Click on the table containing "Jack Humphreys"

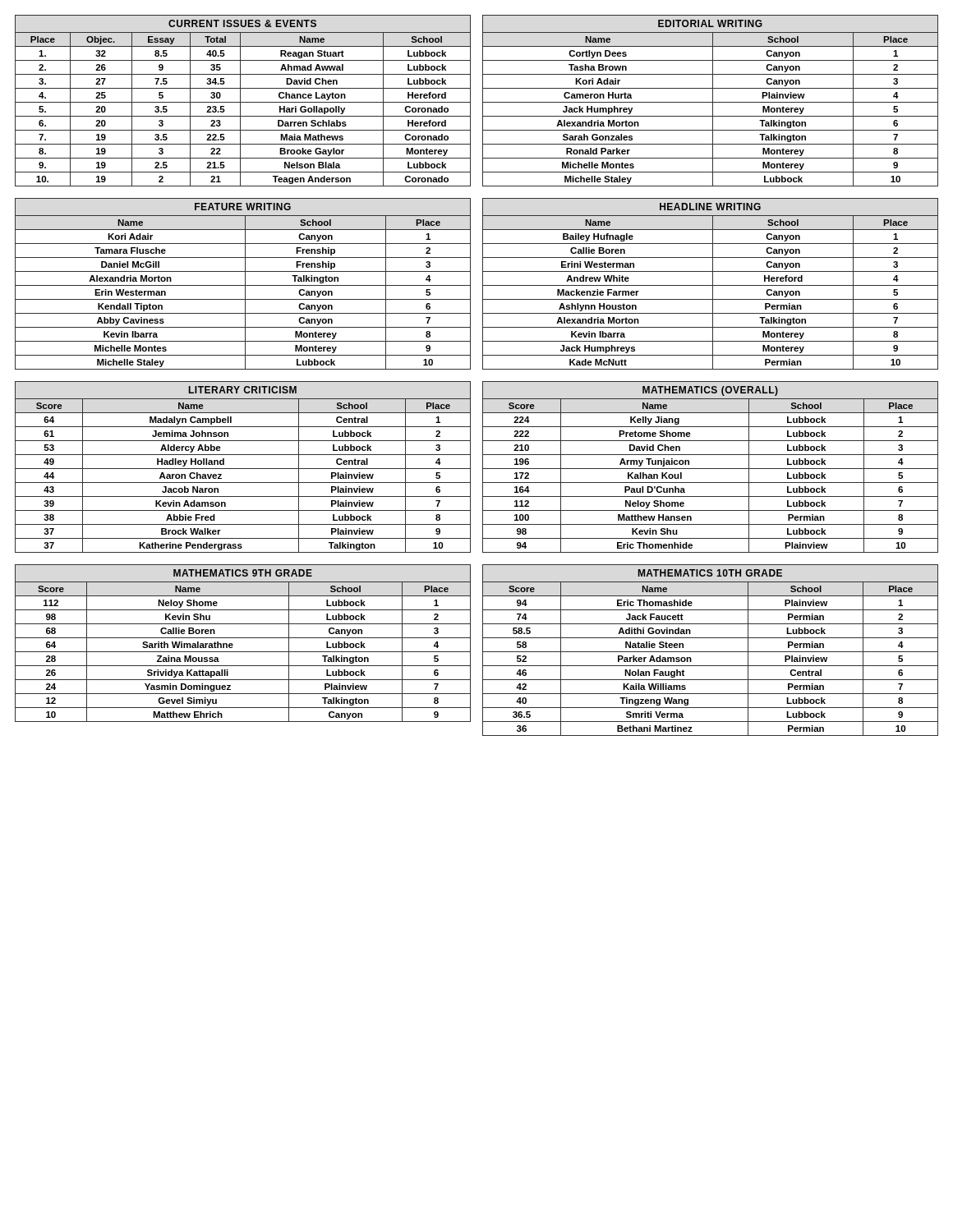click(x=710, y=284)
